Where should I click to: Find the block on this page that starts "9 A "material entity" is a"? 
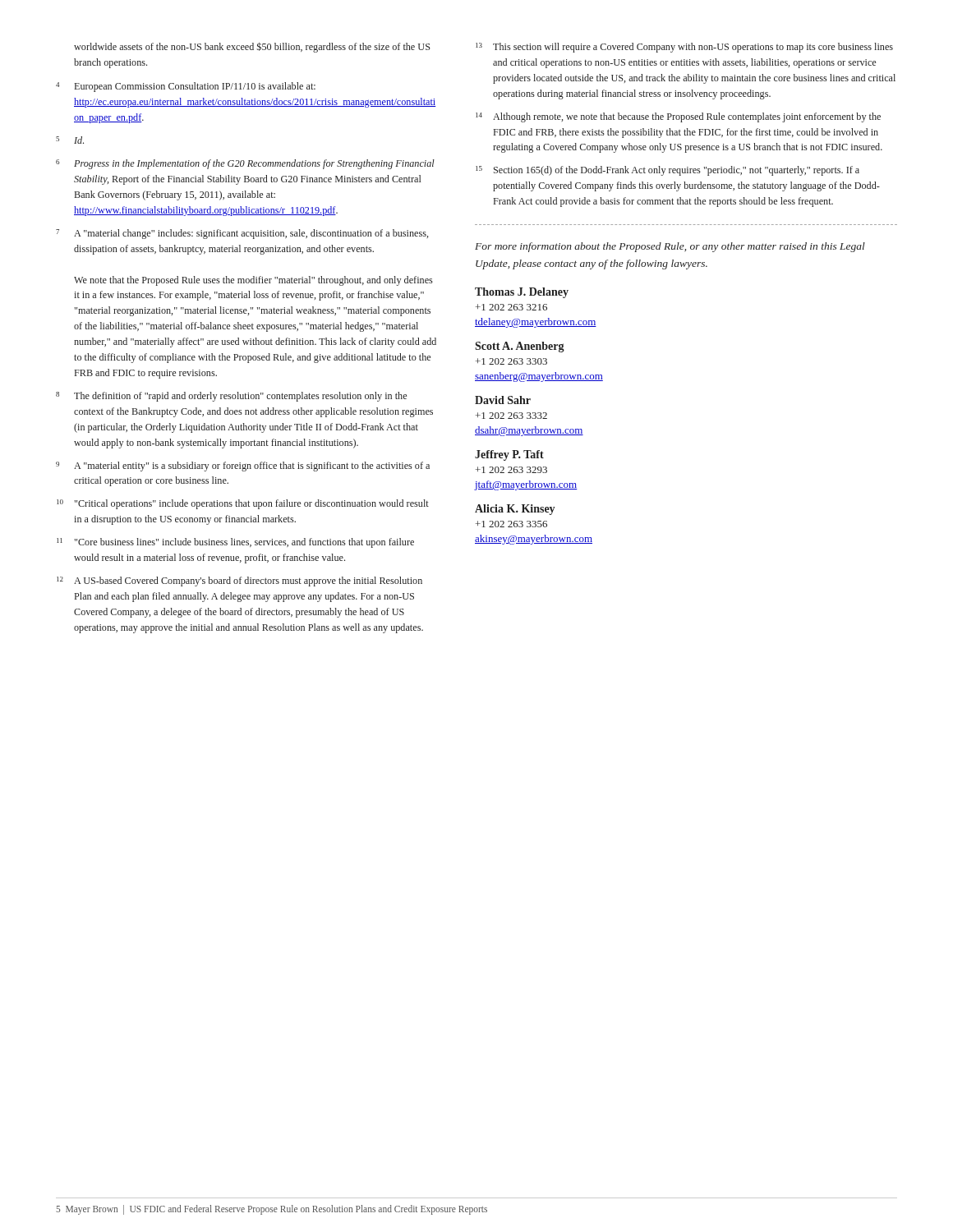click(246, 473)
